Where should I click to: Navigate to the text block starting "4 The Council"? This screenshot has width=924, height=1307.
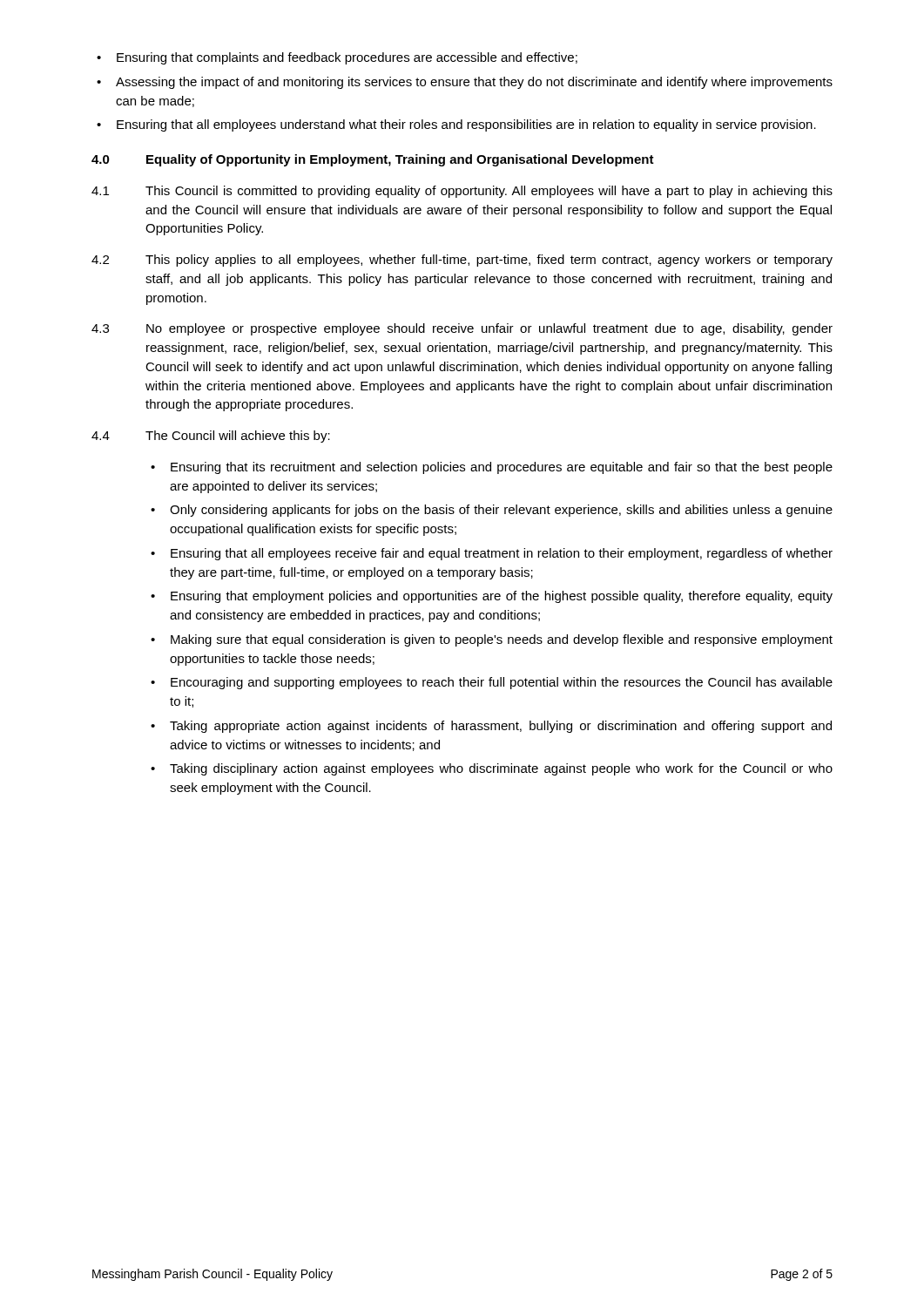pyautogui.click(x=211, y=437)
